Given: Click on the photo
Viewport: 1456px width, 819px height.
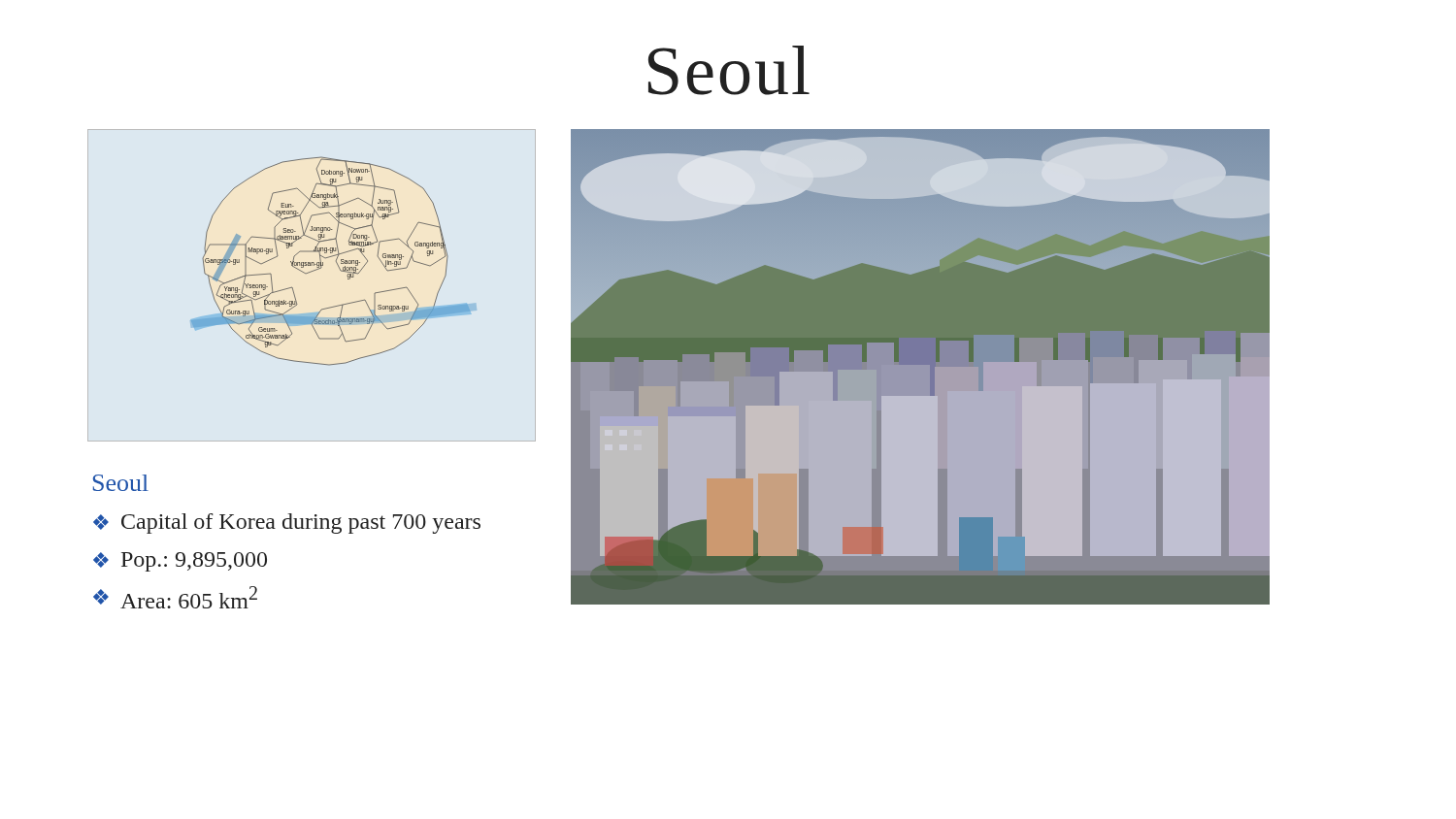Looking at the screenshot, I should [920, 367].
